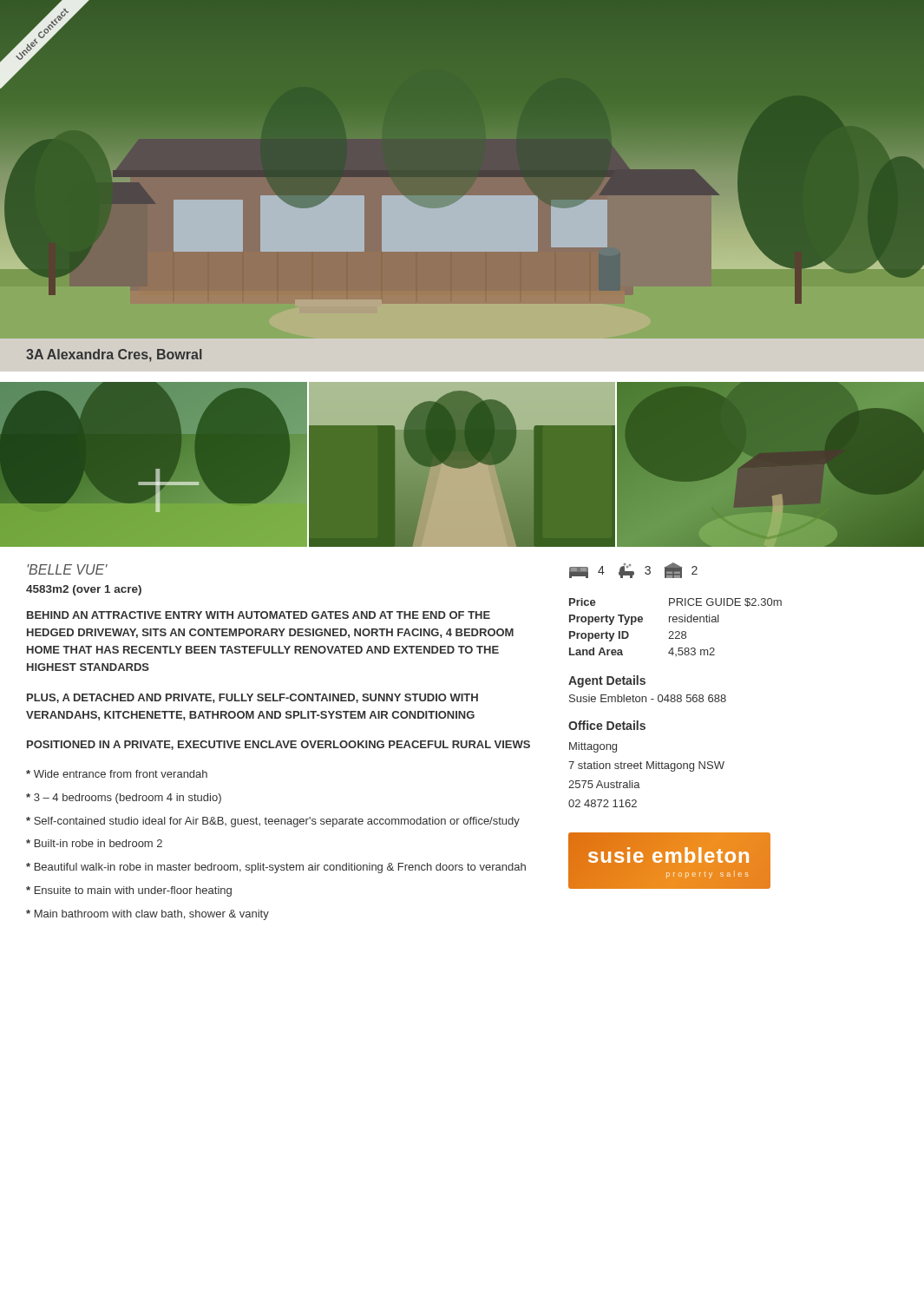The height and width of the screenshot is (1302, 924).
Task: Click on the region starting "Susie Embleton - 0488 568"
Action: (647, 698)
